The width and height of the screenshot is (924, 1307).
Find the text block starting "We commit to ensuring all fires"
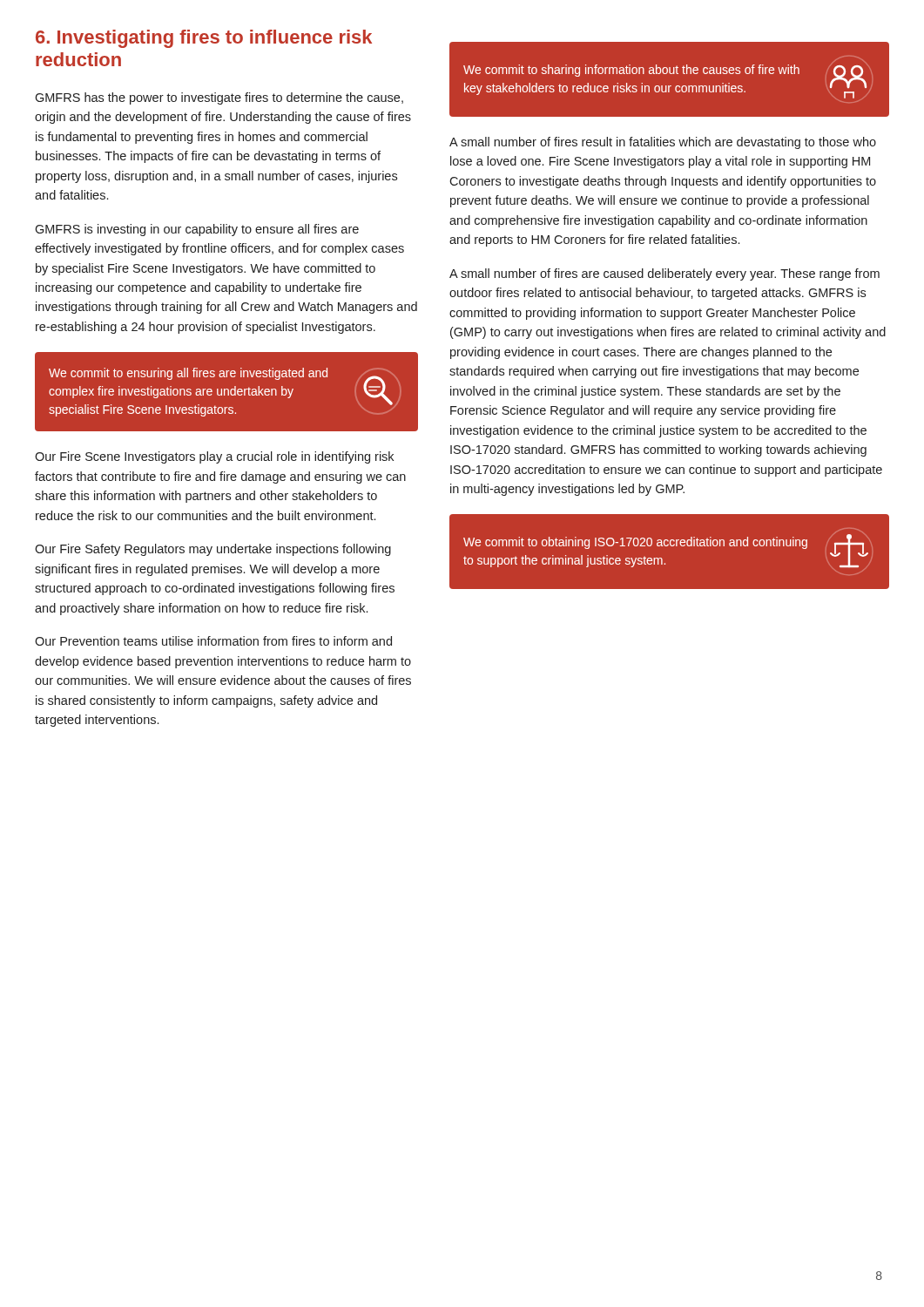(x=226, y=392)
